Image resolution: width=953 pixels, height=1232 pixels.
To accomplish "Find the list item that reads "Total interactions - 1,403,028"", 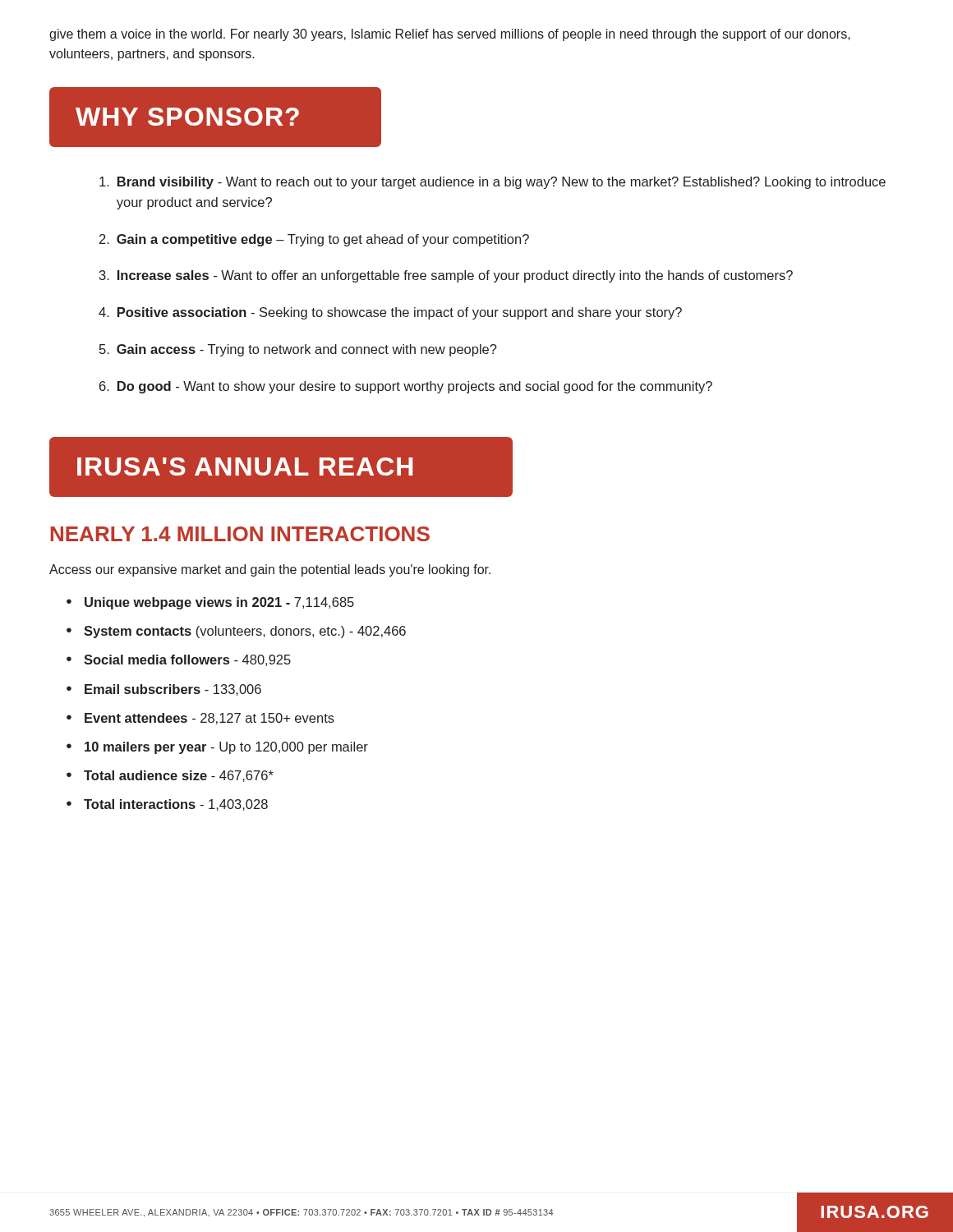I will point(176,804).
